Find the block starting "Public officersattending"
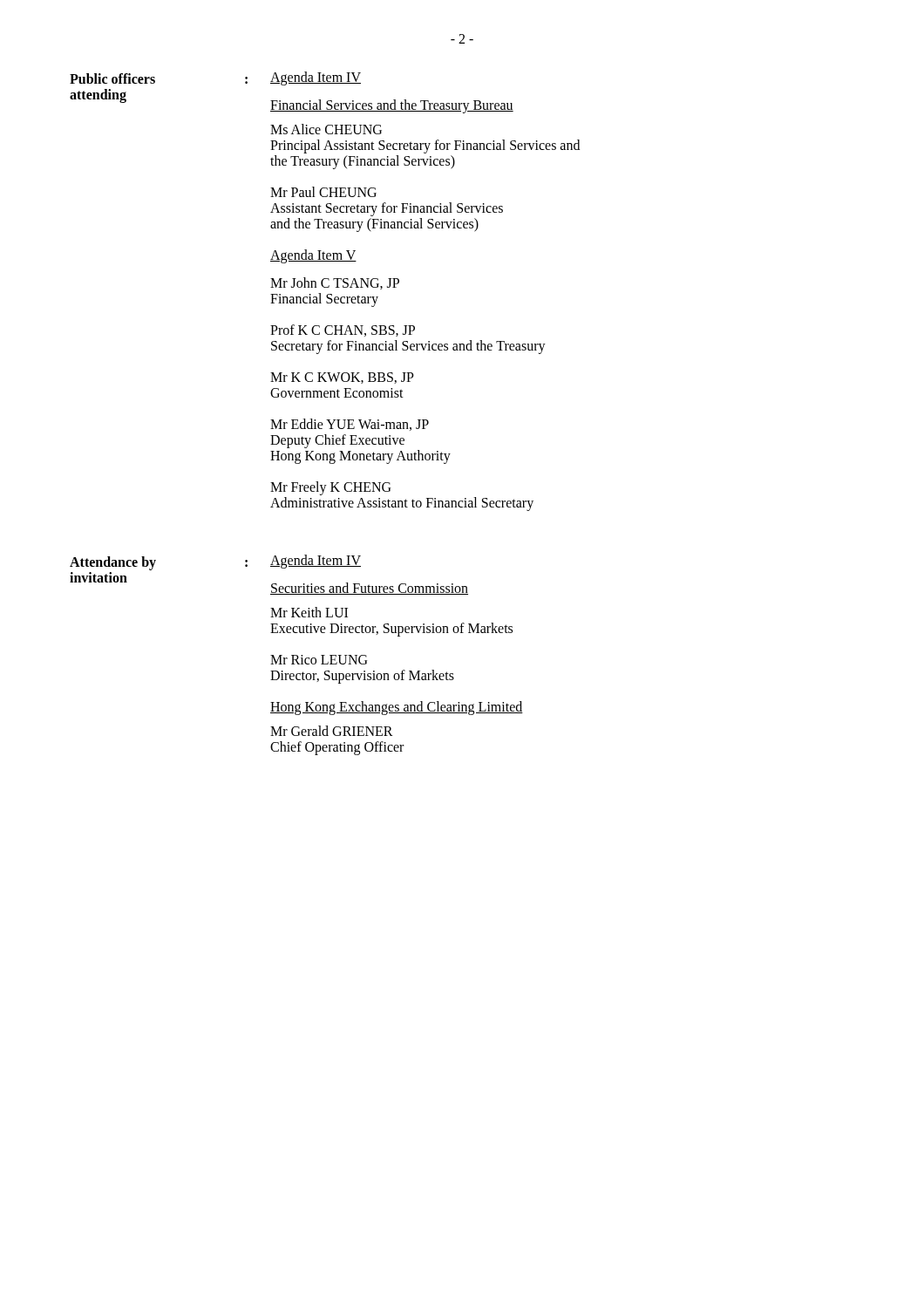Screen dimensions: 1308x924 pos(113,87)
